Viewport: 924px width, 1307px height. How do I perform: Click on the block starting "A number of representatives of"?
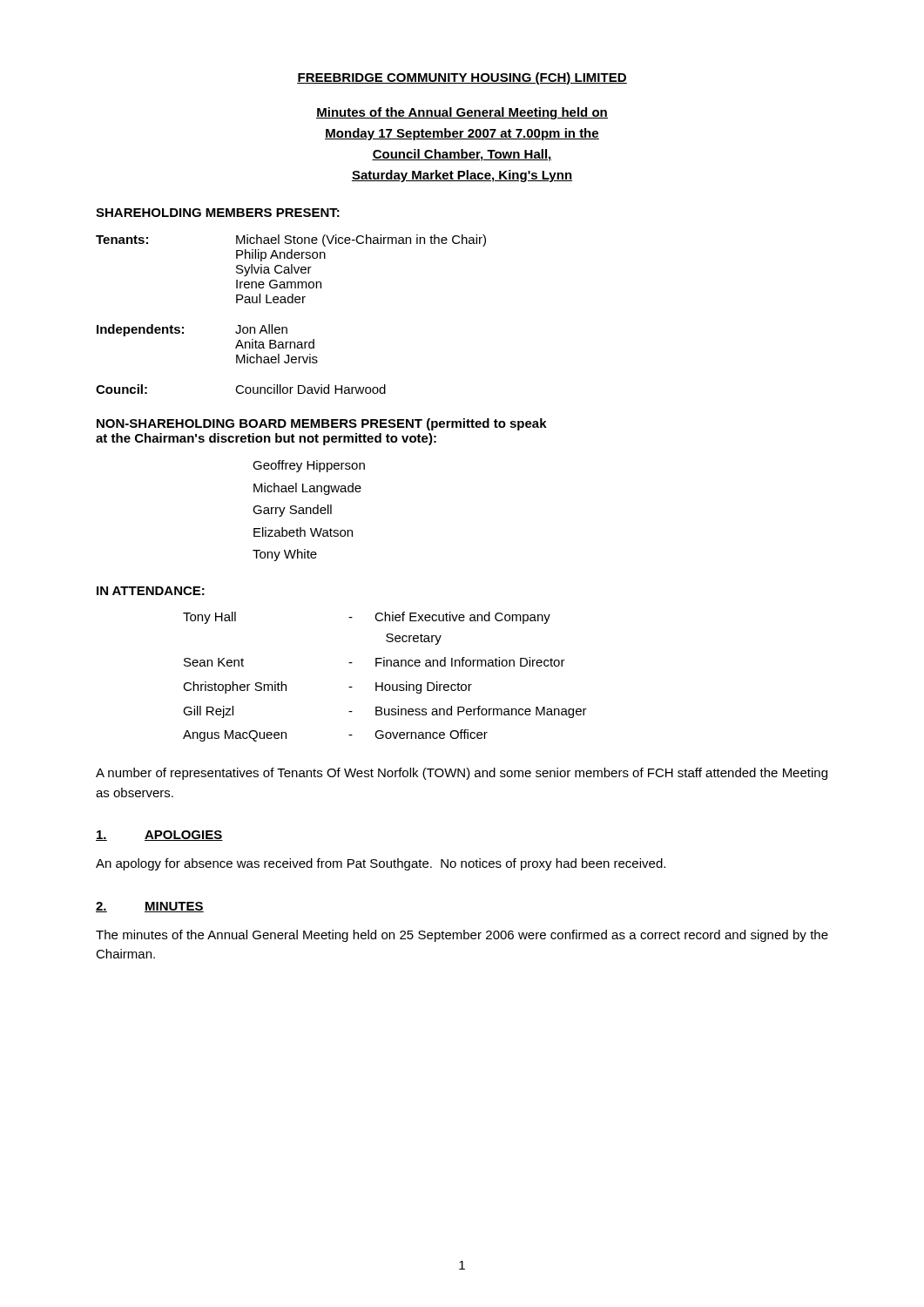pos(462,782)
